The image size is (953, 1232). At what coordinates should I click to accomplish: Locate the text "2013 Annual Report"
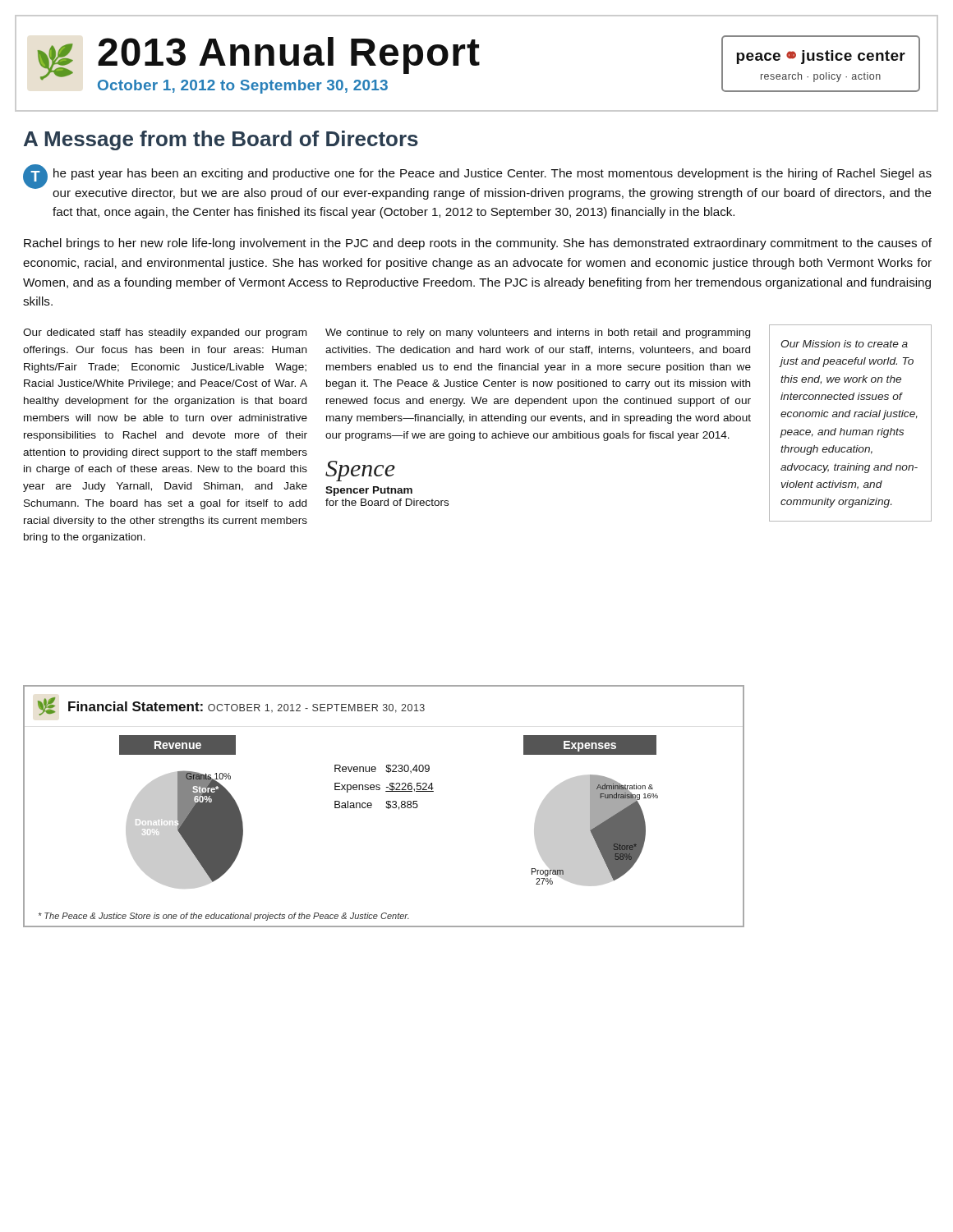click(x=289, y=53)
